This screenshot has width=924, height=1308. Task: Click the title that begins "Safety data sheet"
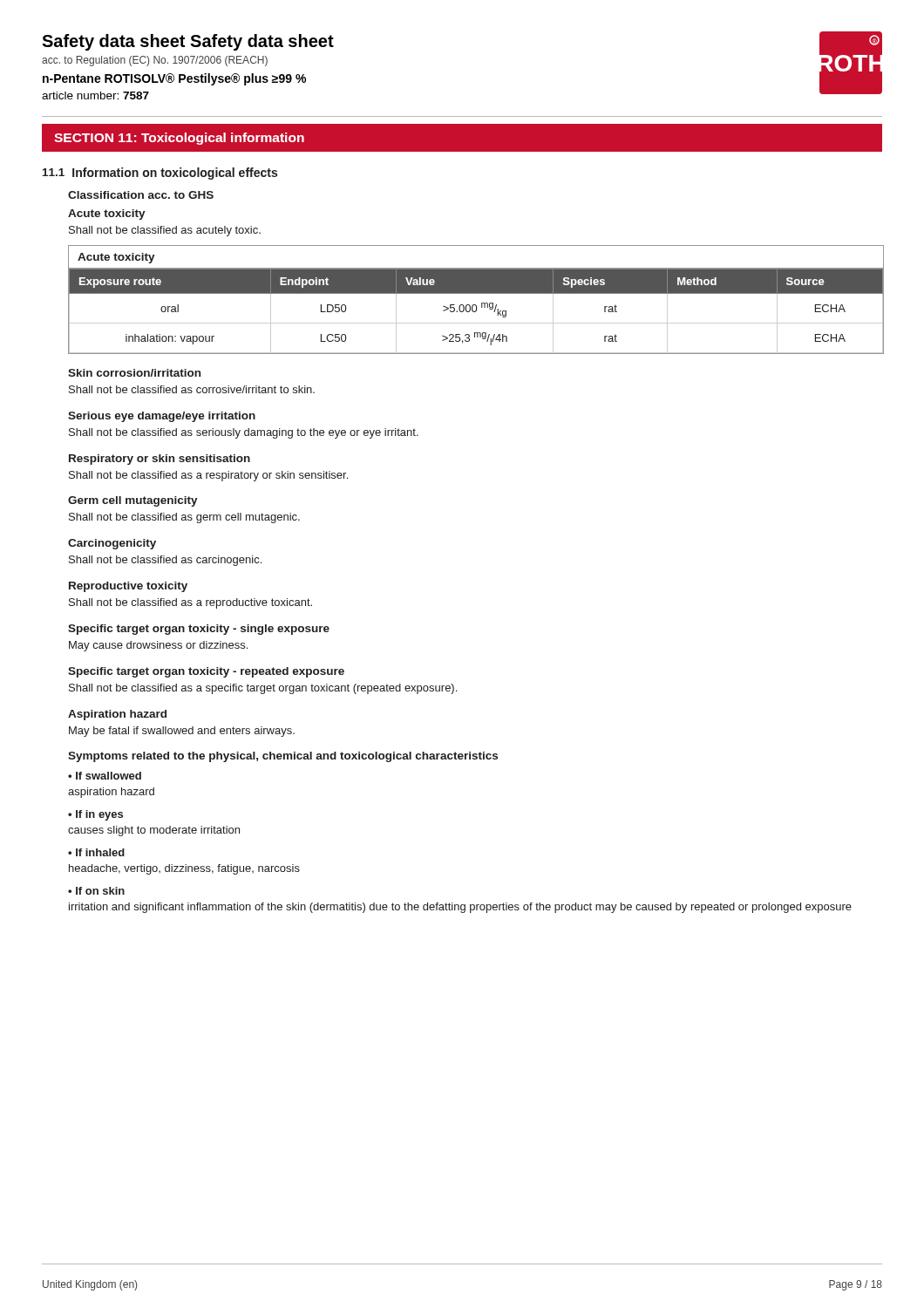[188, 41]
